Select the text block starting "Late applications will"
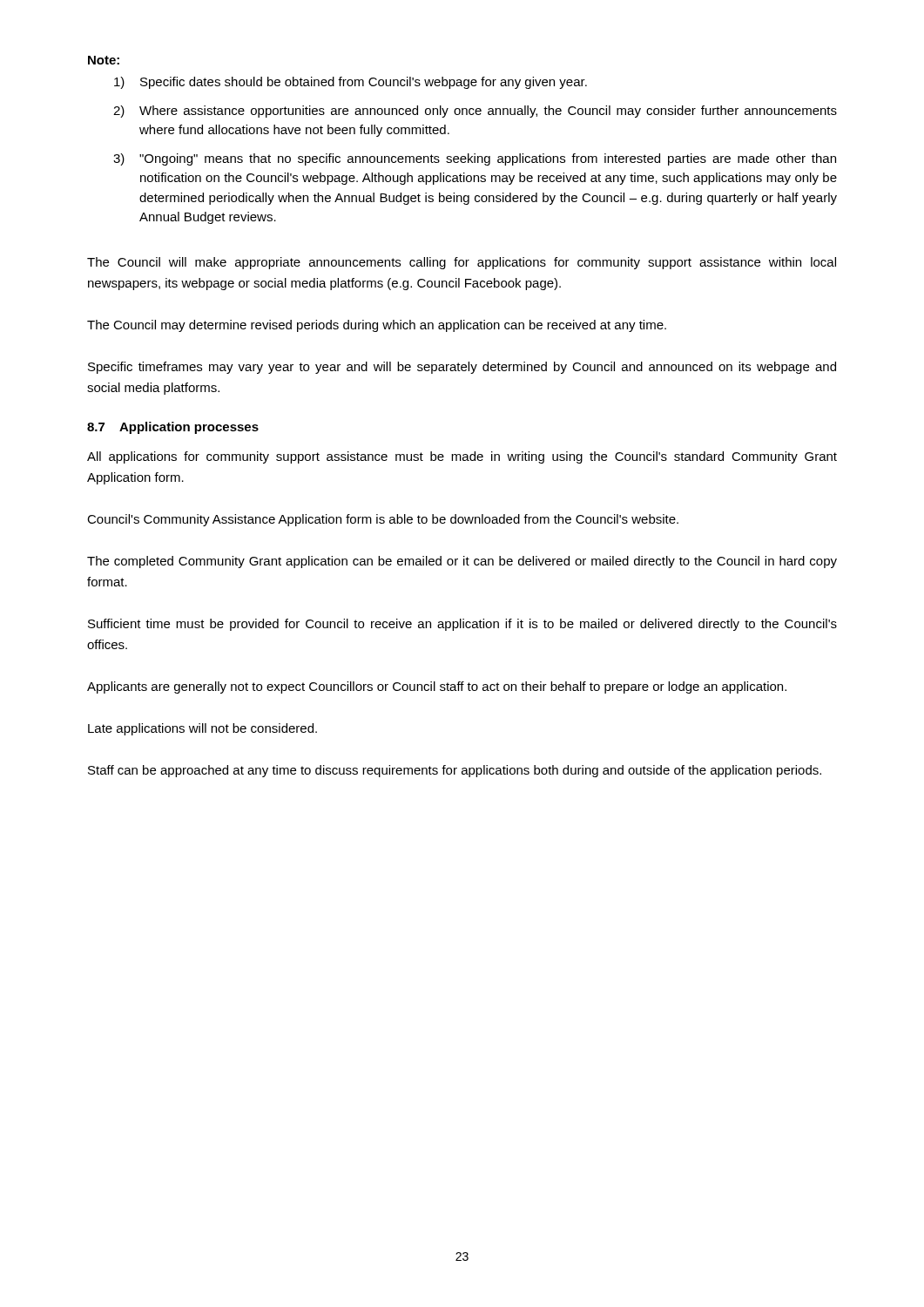The image size is (924, 1307). 203,728
